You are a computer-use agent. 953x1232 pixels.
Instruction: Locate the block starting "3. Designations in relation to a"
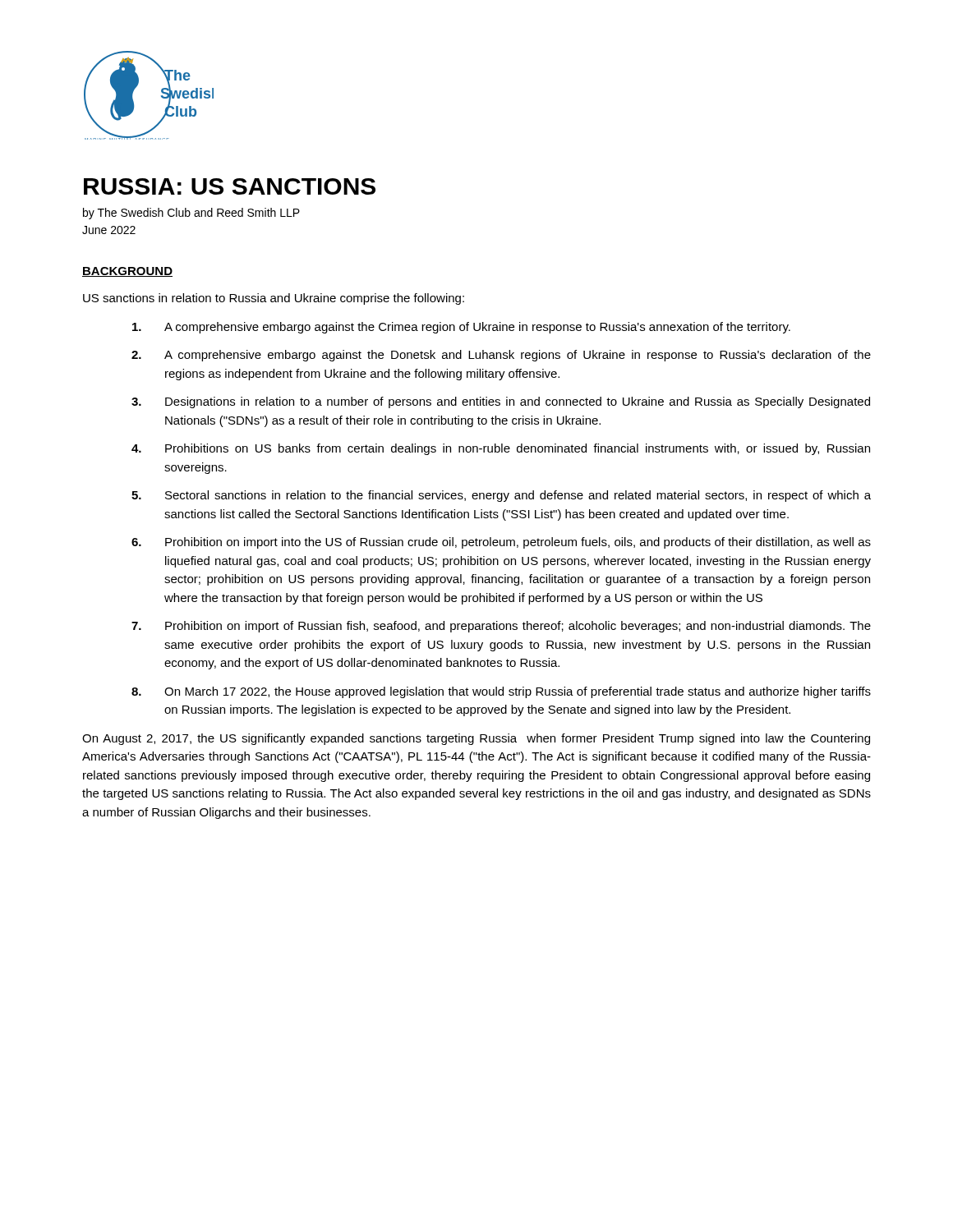[501, 411]
